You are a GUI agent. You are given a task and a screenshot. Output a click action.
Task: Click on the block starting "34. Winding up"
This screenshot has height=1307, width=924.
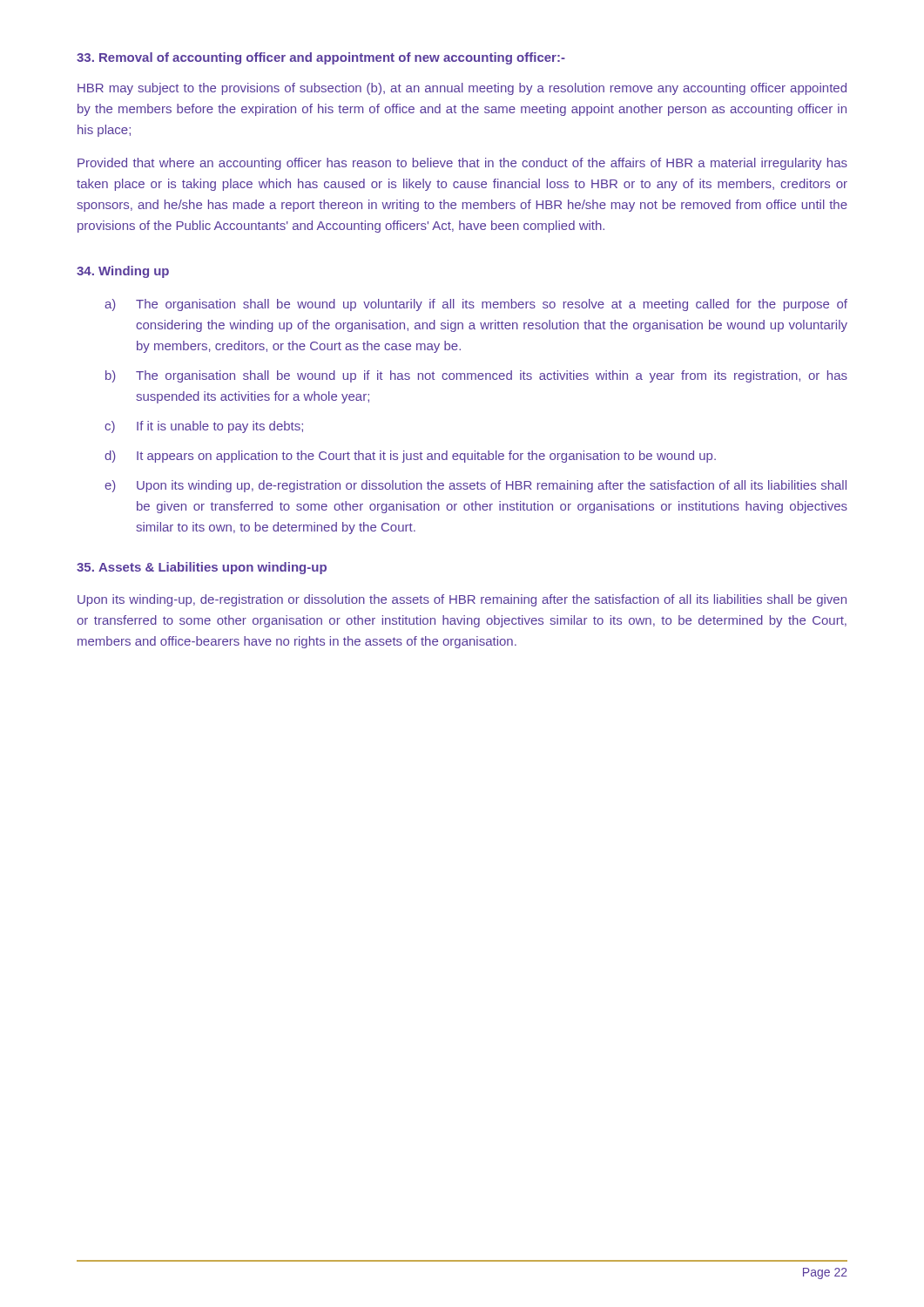pyautogui.click(x=123, y=271)
